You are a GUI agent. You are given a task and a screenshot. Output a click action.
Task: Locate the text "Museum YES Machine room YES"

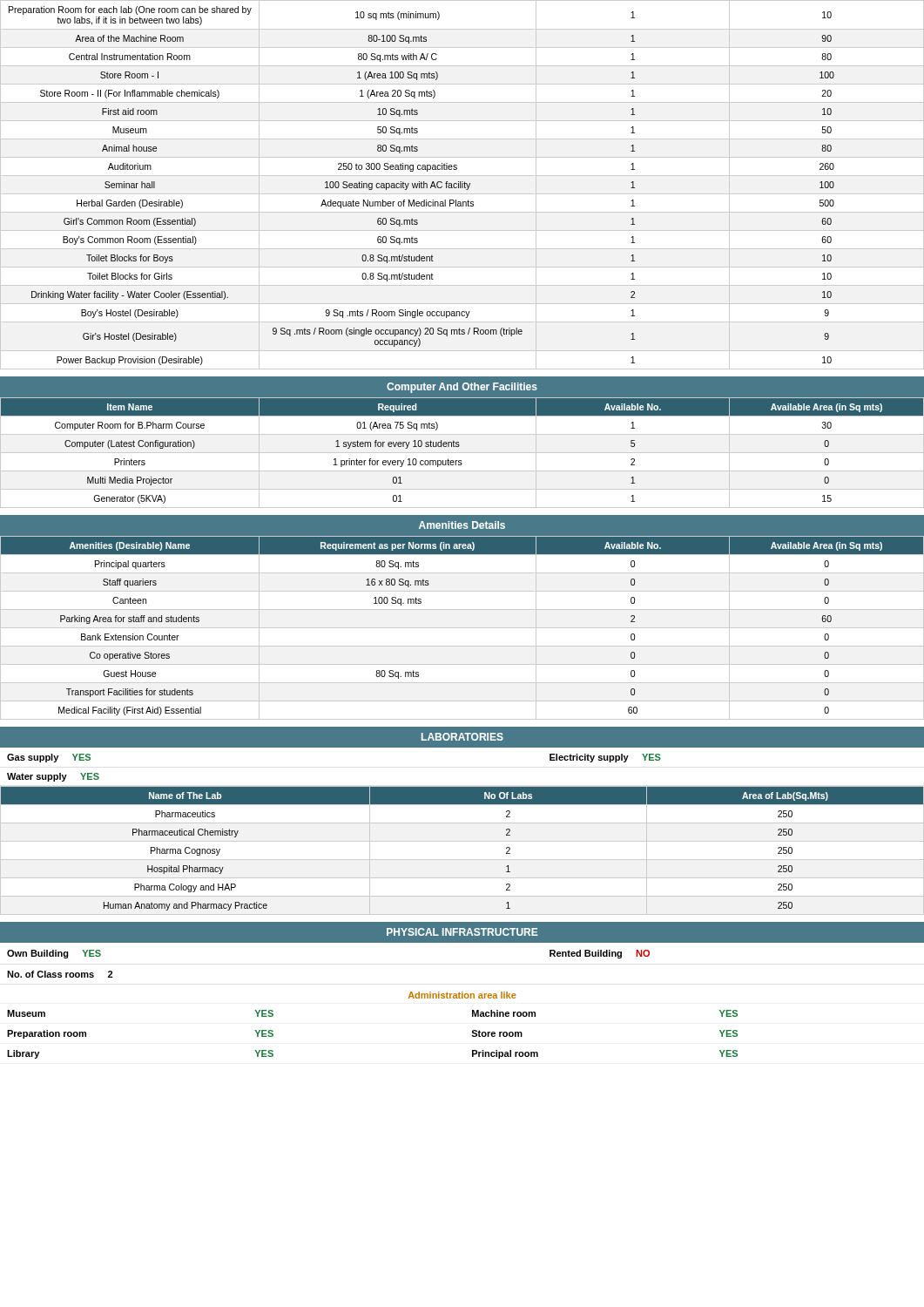tap(462, 1013)
